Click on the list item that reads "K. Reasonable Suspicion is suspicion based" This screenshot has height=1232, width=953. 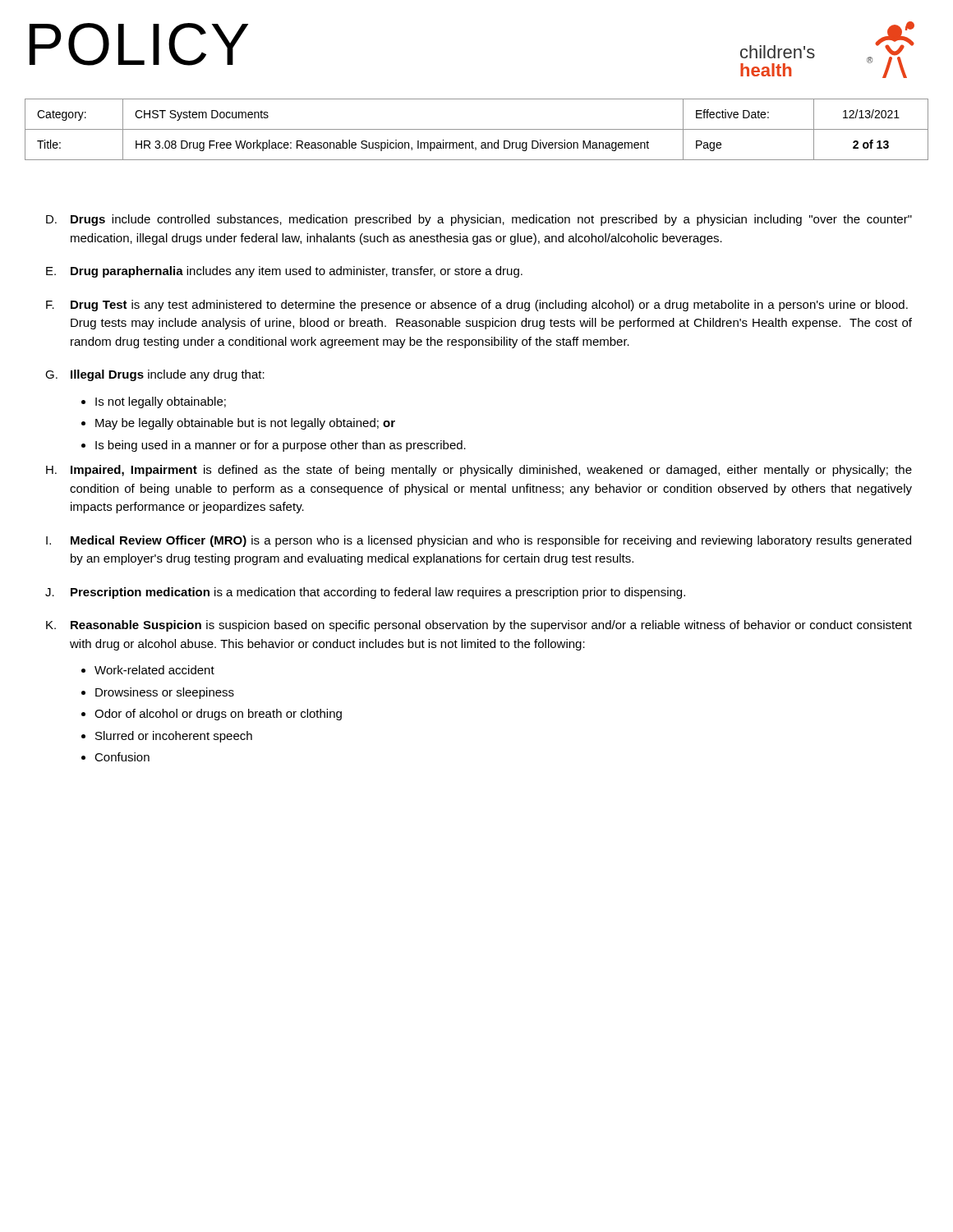[479, 626]
